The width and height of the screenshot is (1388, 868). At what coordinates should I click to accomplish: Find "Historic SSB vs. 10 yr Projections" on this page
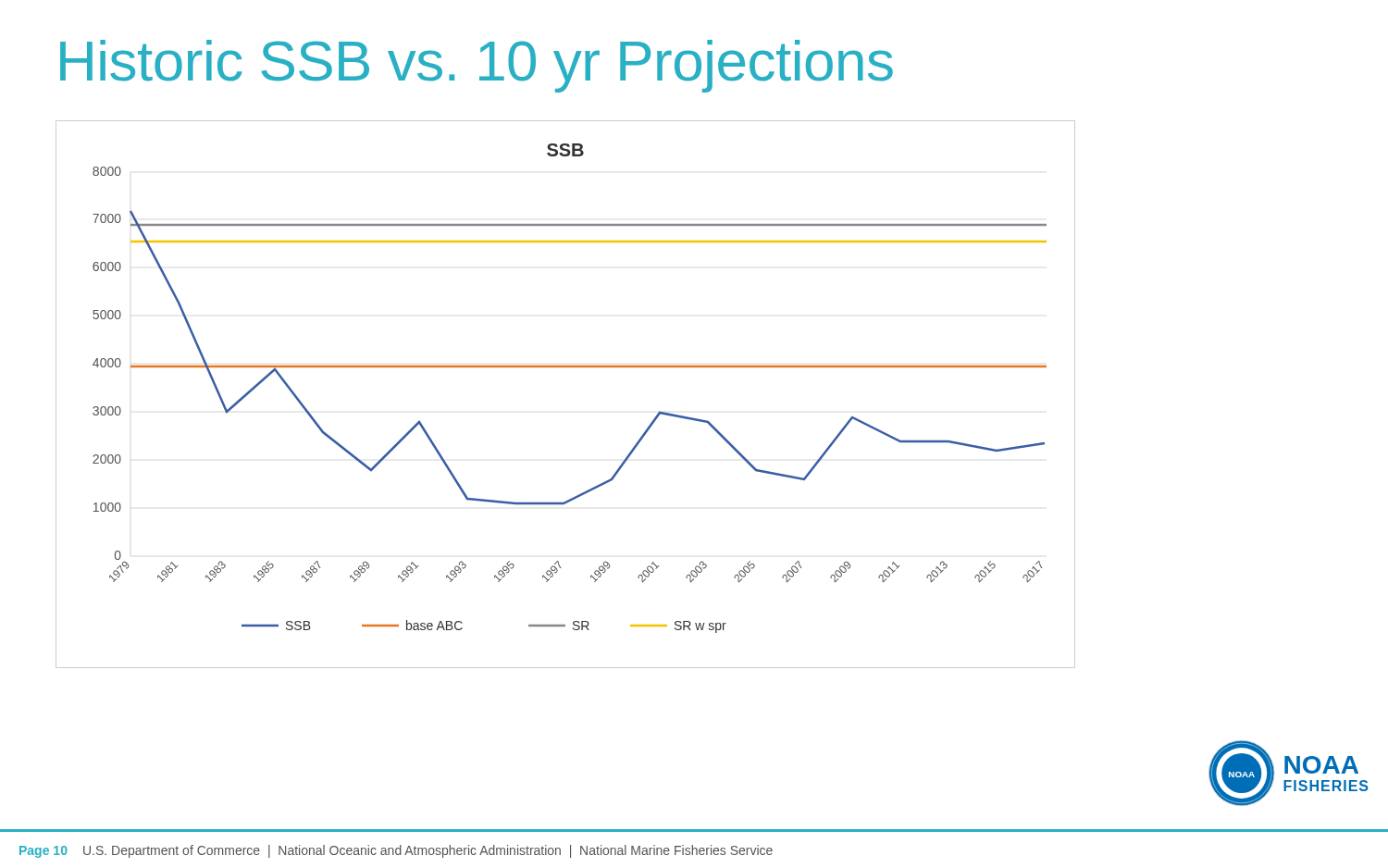475,61
